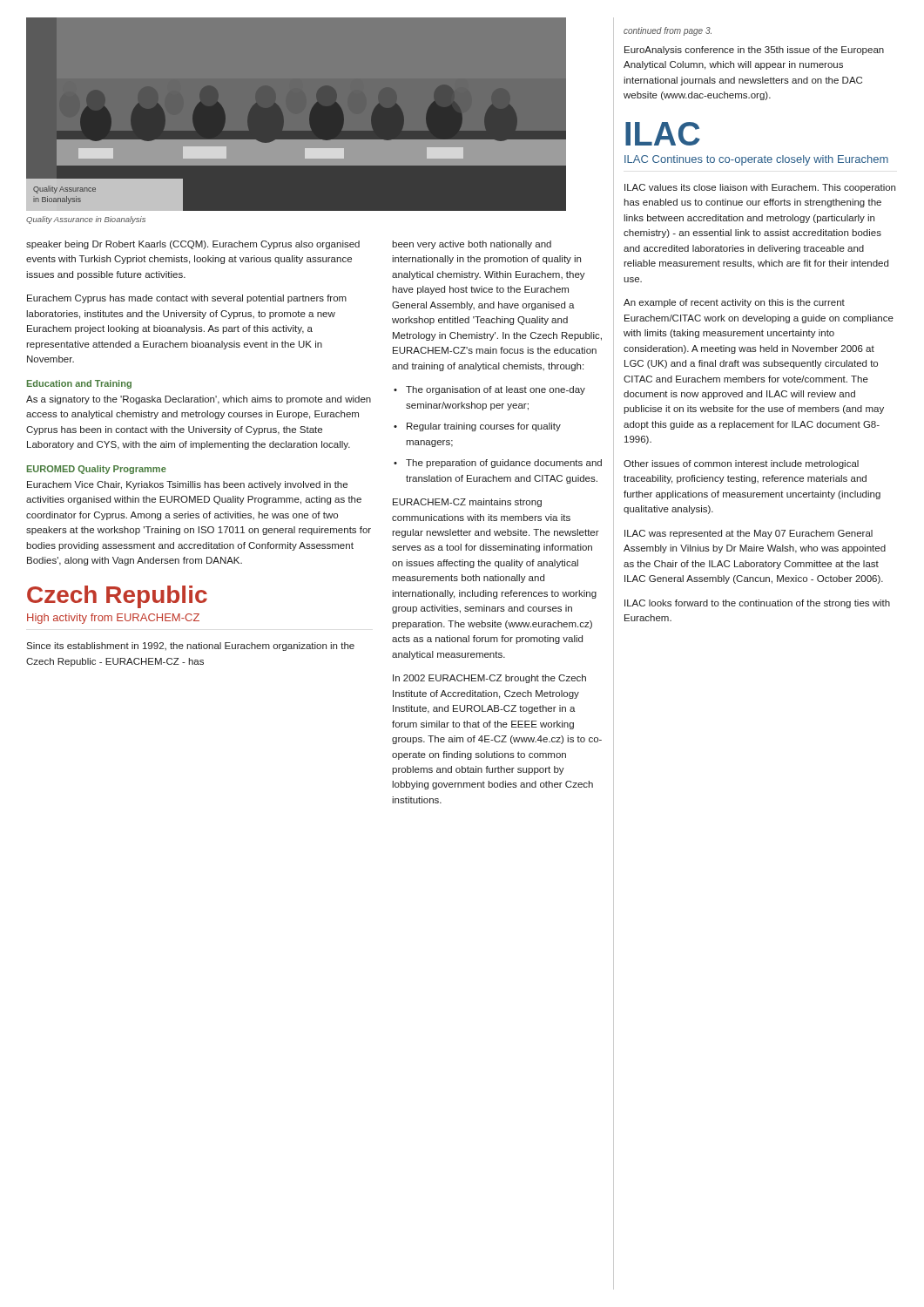Where does it say "Czech Republic"?
The height and width of the screenshot is (1307, 924).
click(117, 595)
